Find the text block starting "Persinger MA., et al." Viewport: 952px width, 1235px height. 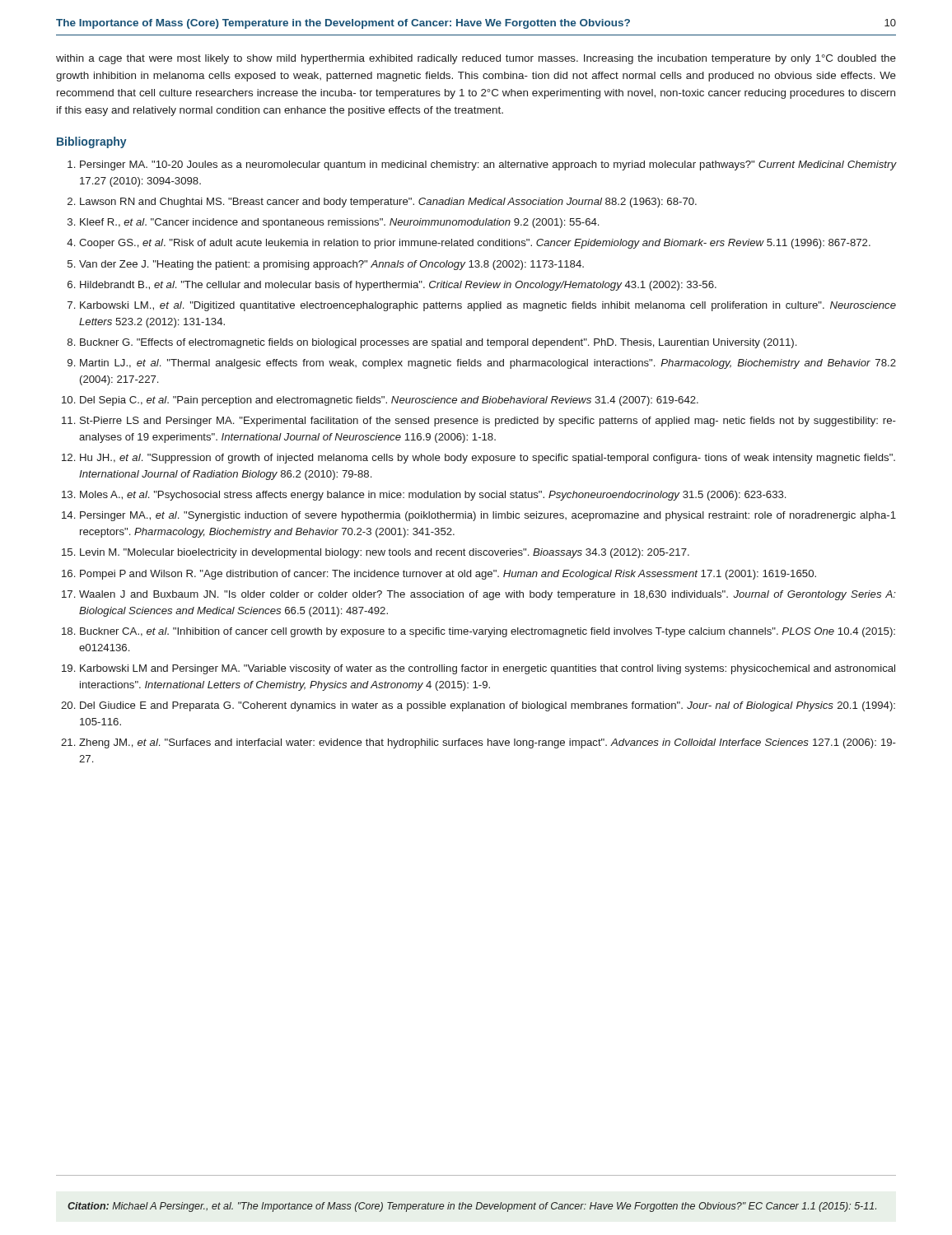point(488,524)
